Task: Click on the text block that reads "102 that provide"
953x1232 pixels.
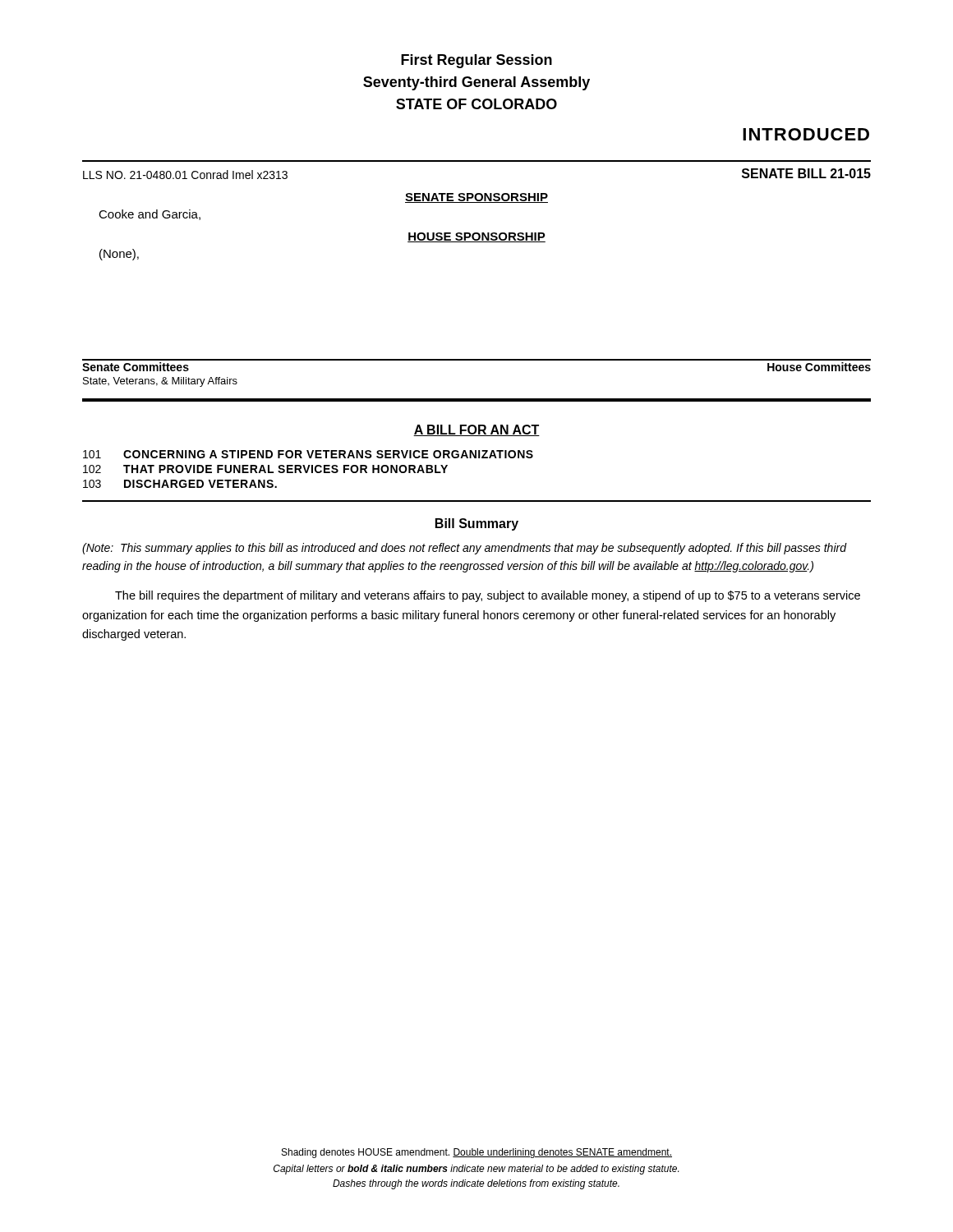Action: [x=265, y=469]
